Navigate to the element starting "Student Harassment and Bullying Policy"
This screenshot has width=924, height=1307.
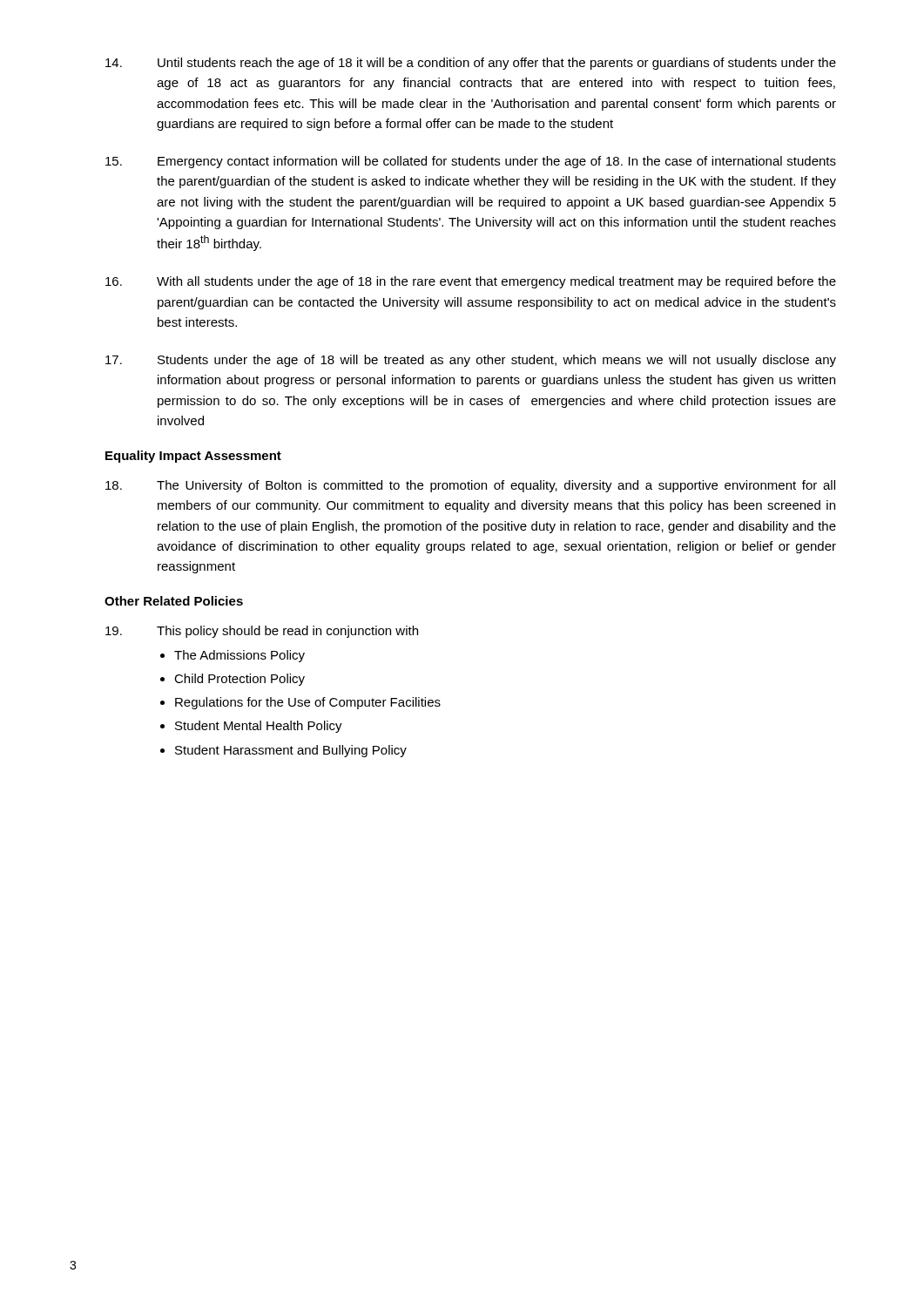click(290, 749)
